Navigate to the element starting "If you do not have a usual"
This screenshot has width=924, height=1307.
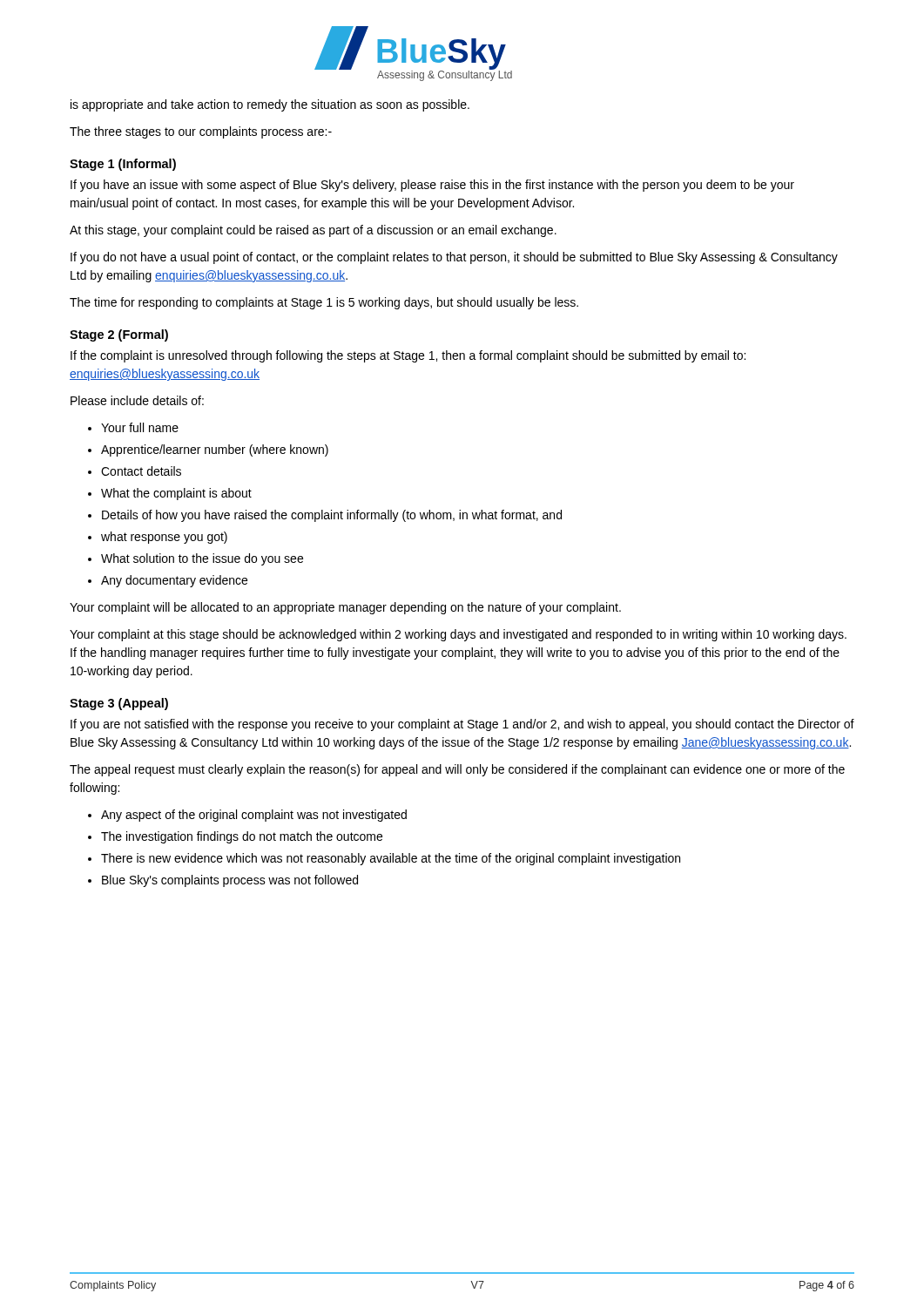462,267
